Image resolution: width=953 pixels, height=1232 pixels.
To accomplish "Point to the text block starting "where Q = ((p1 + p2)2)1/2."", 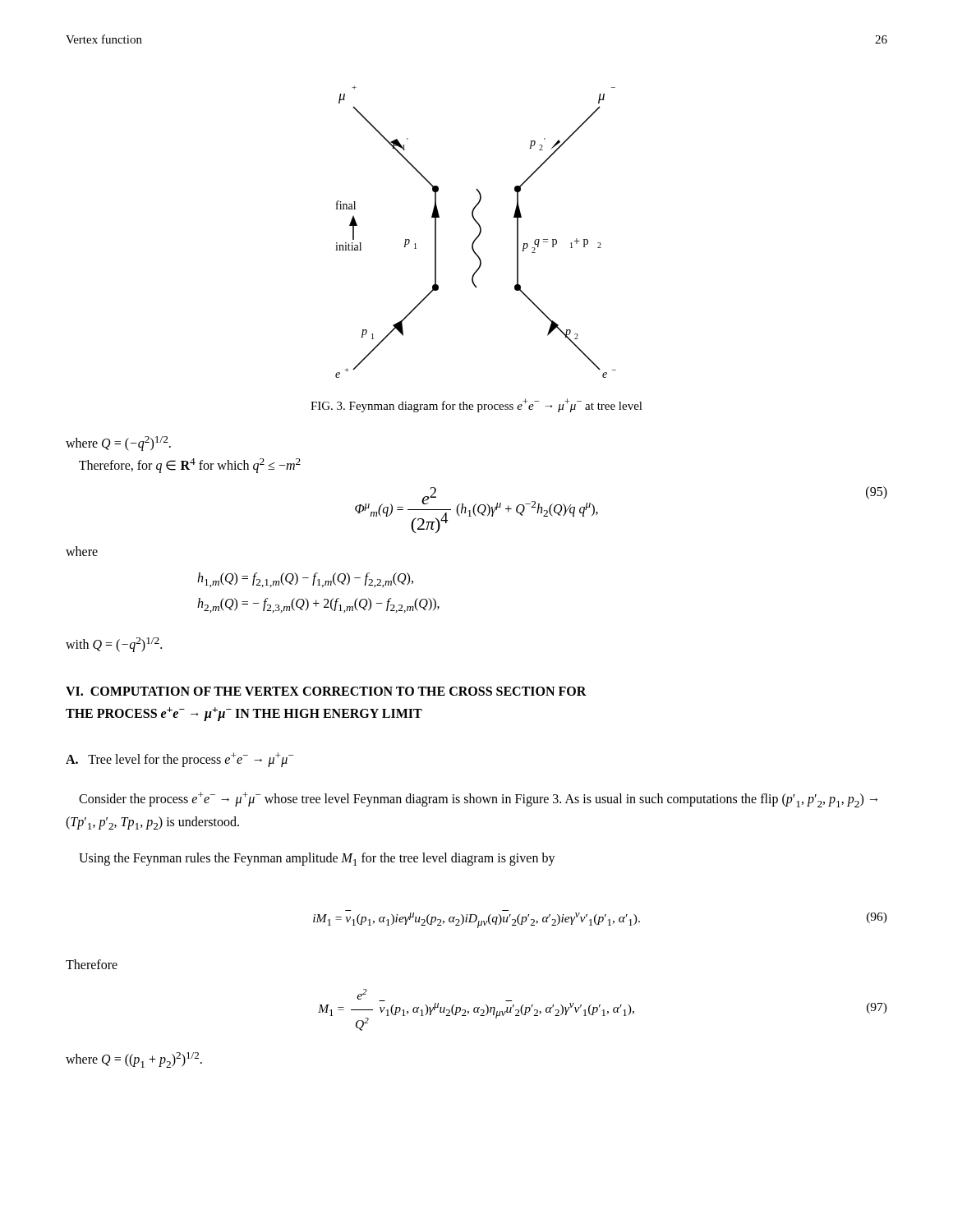I will tap(134, 1059).
